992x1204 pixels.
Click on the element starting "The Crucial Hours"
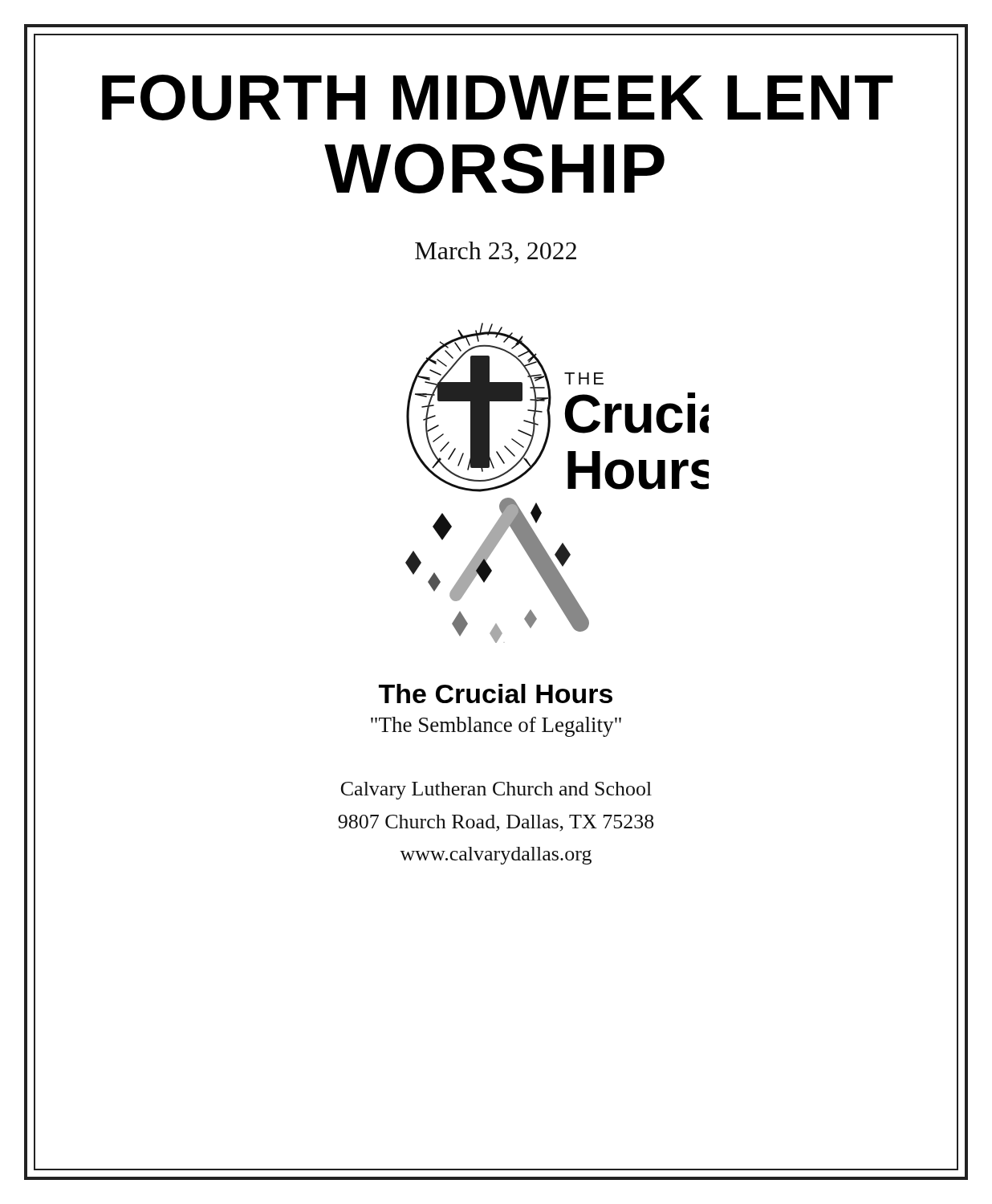496,694
